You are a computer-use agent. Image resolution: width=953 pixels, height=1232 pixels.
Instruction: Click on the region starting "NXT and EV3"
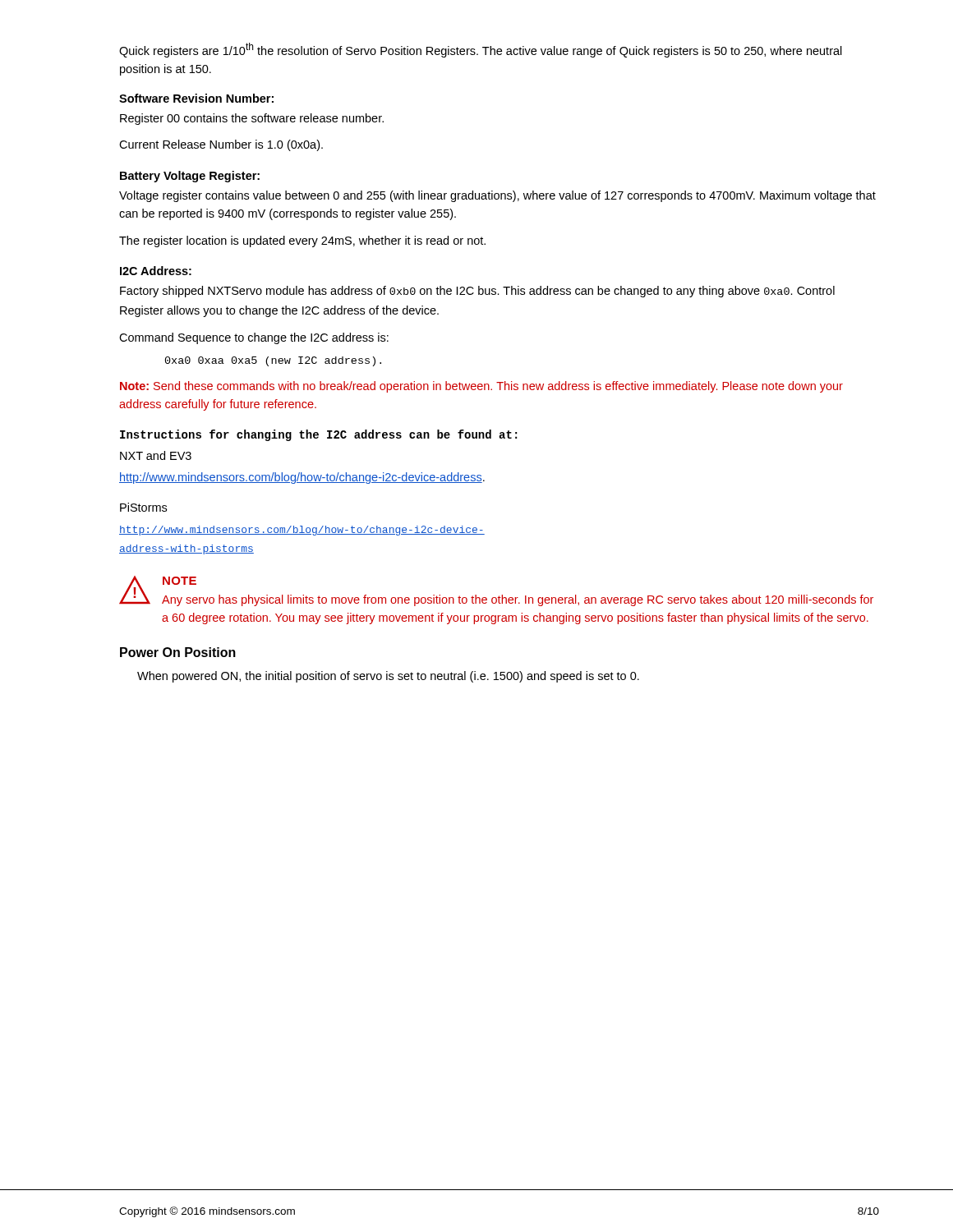155,456
